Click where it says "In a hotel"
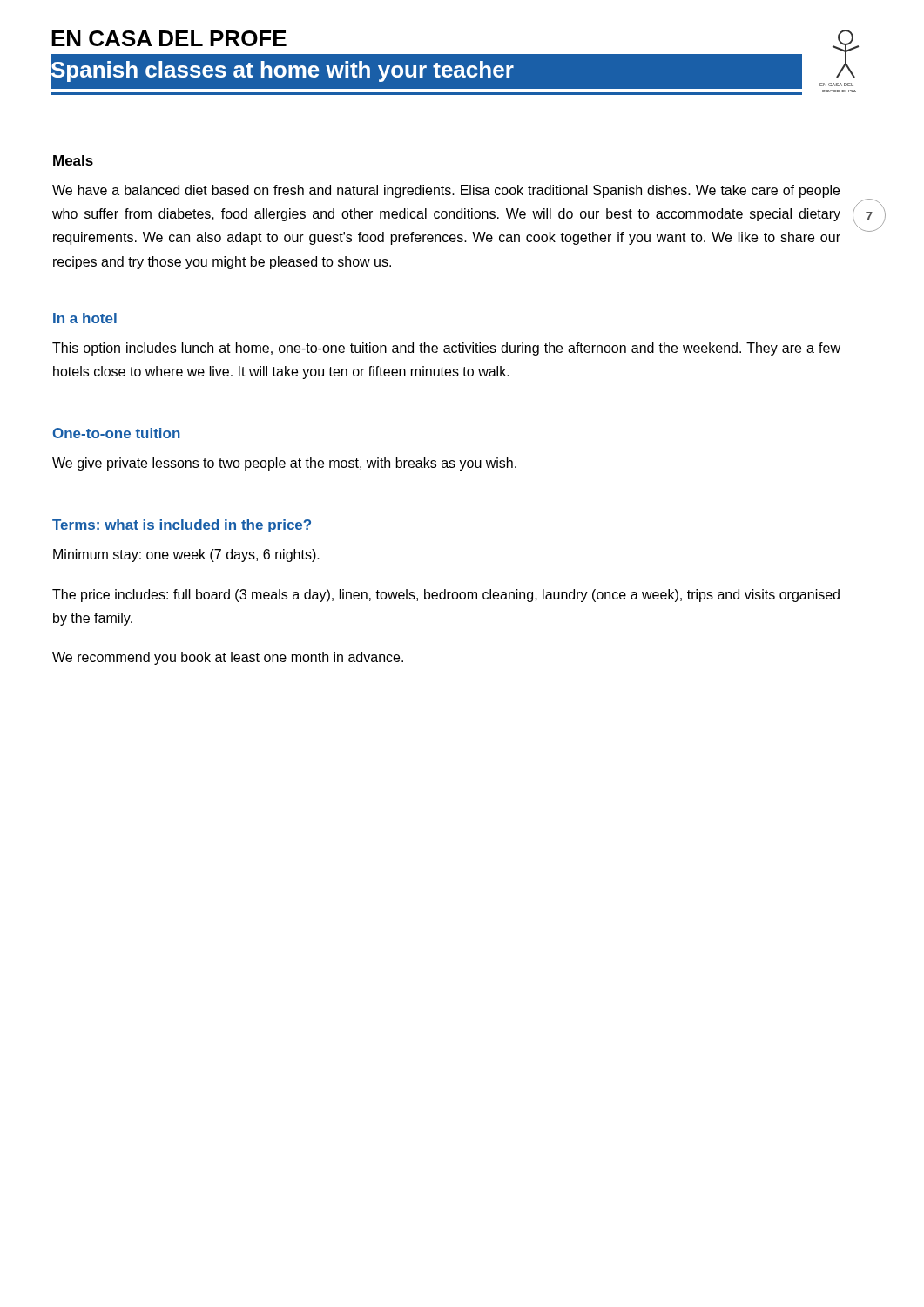The image size is (924, 1307). (x=85, y=318)
